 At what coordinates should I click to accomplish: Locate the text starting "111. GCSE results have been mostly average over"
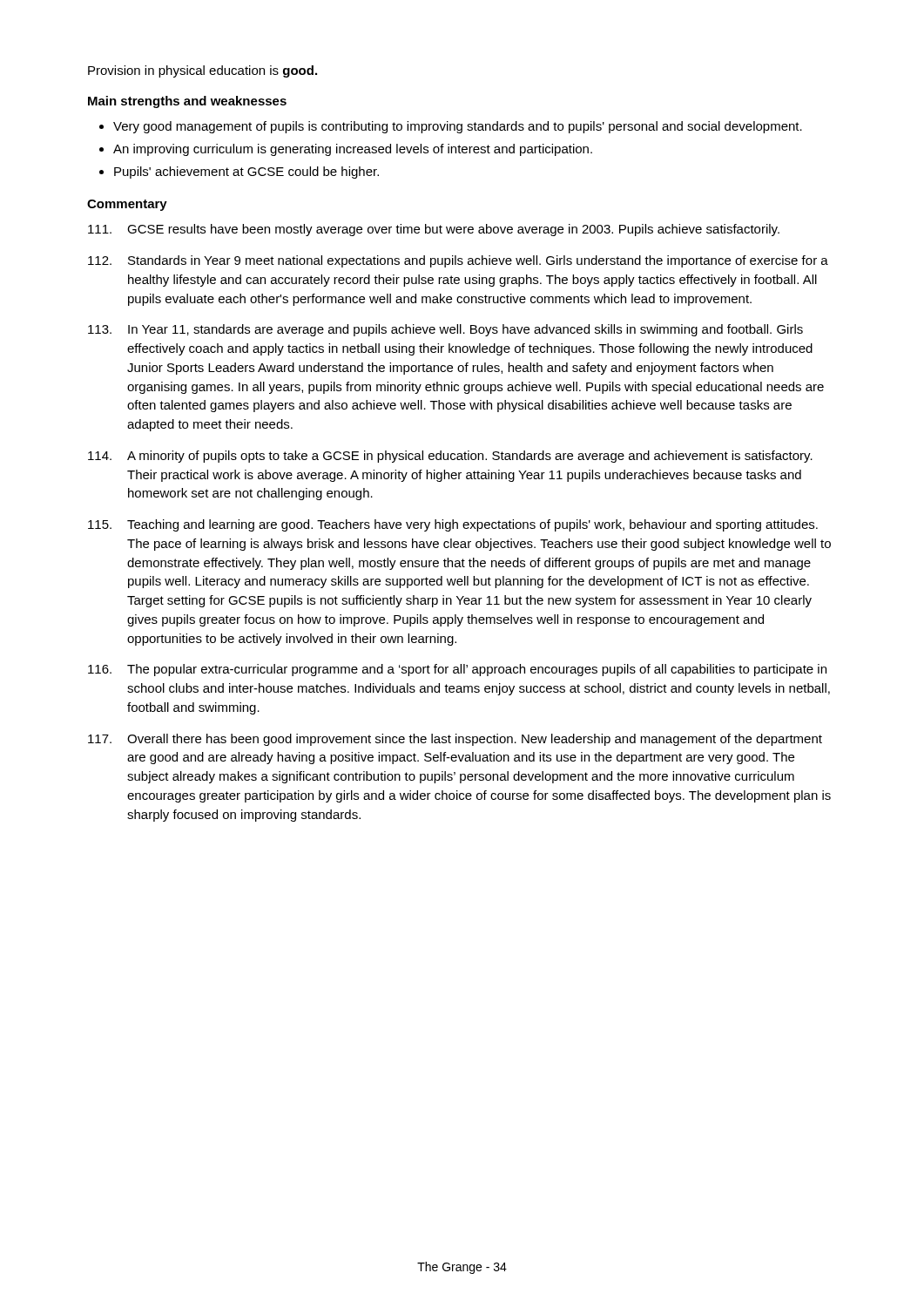pyautogui.click(x=462, y=229)
